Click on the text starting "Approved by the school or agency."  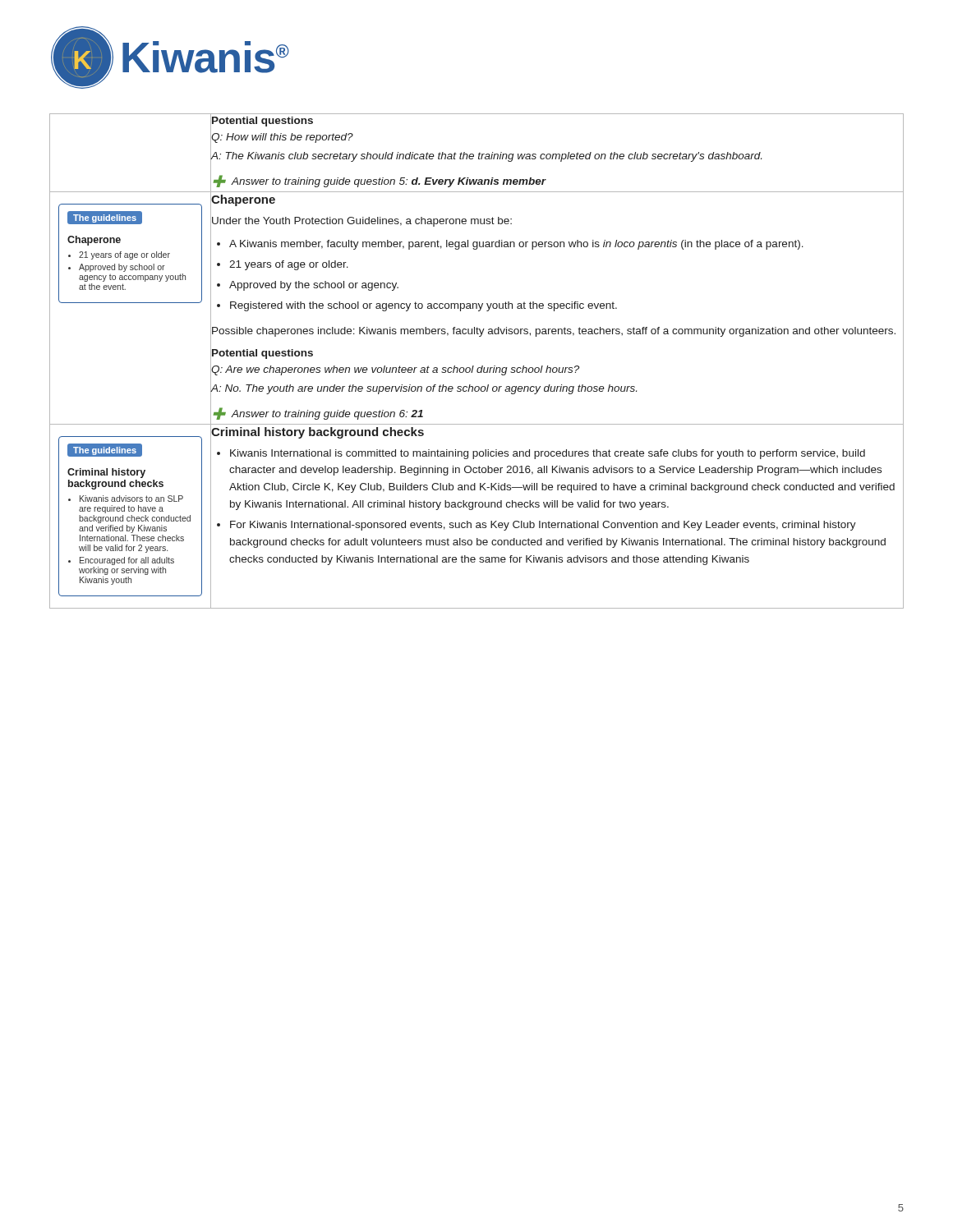point(314,285)
